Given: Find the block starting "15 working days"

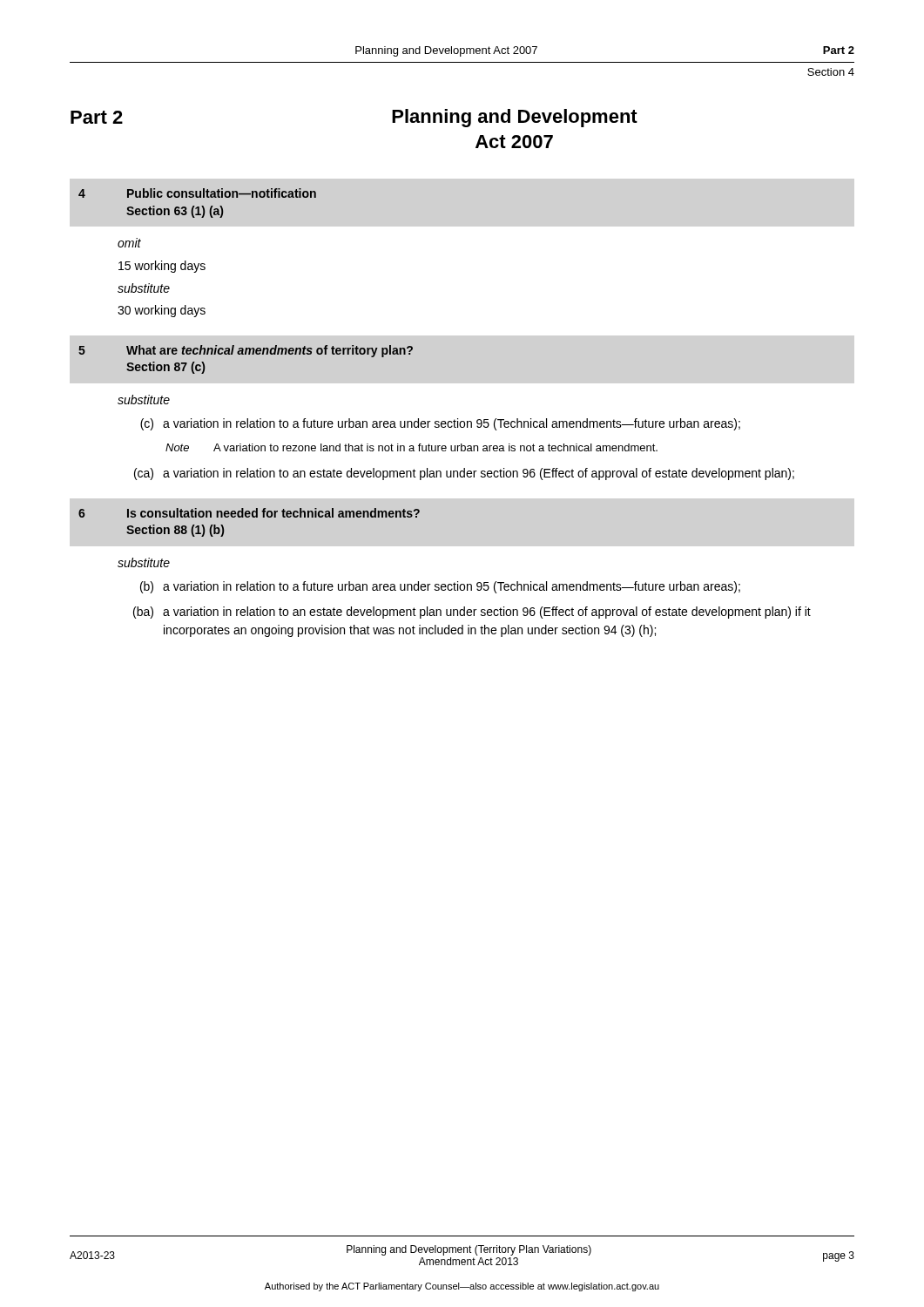Looking at the screenshot, I should click(x=162, y=267).
